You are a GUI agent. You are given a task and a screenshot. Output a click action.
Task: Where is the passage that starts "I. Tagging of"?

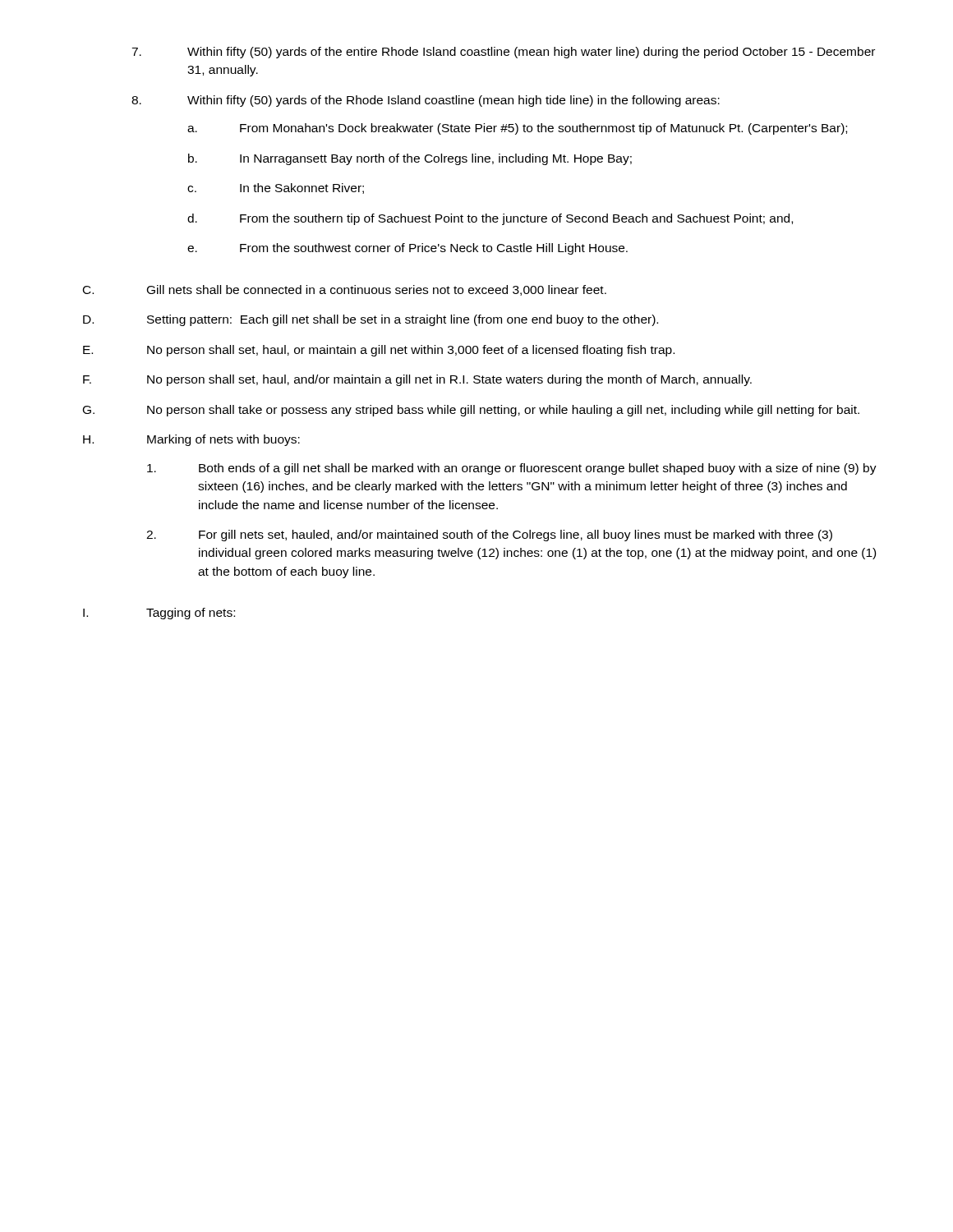click(x=159, y=614)
